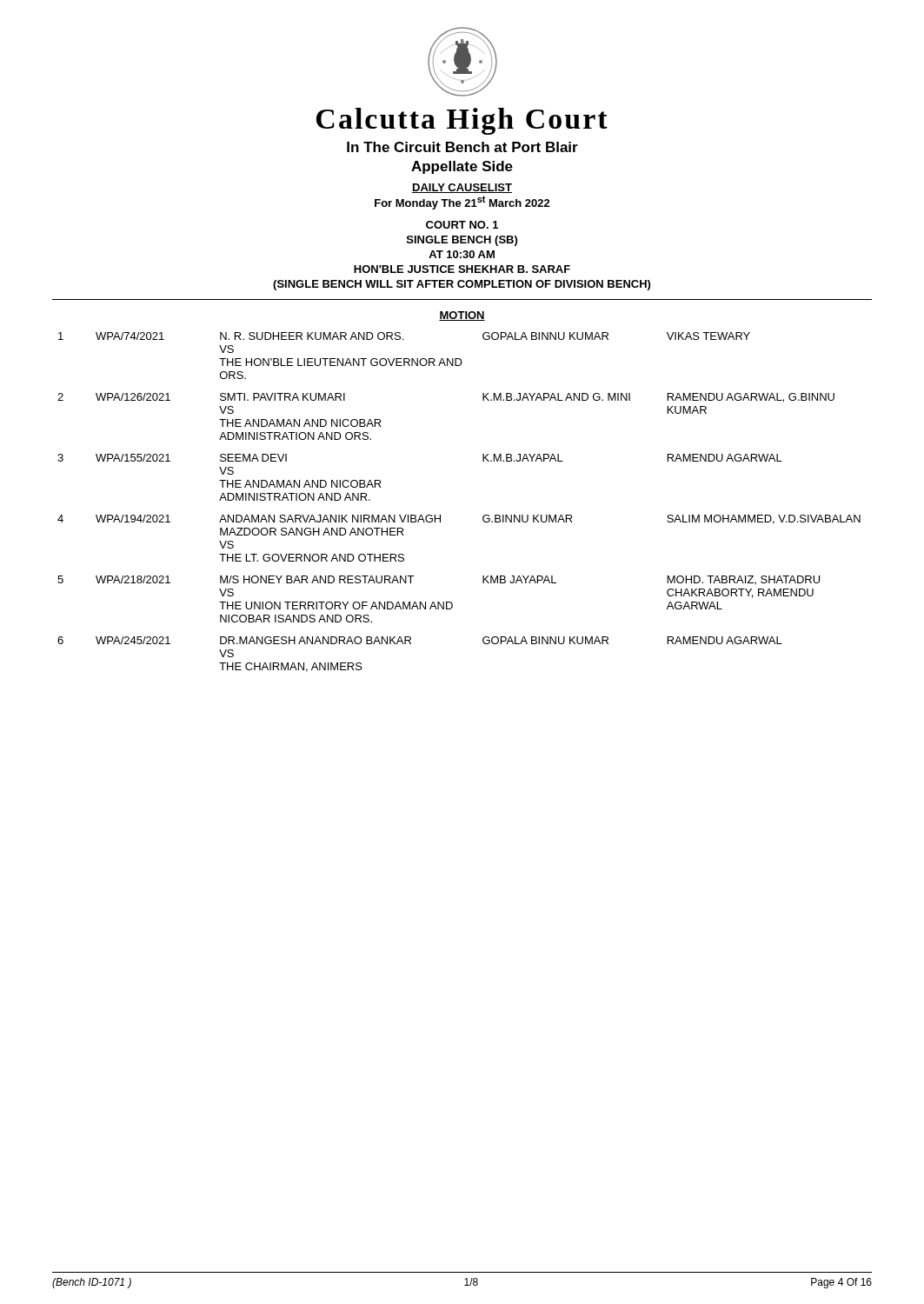The width and height of the screenshot is (924, 1304).
Task: Click where it says "Calcutta High Court"
Action: click(462, 119)
